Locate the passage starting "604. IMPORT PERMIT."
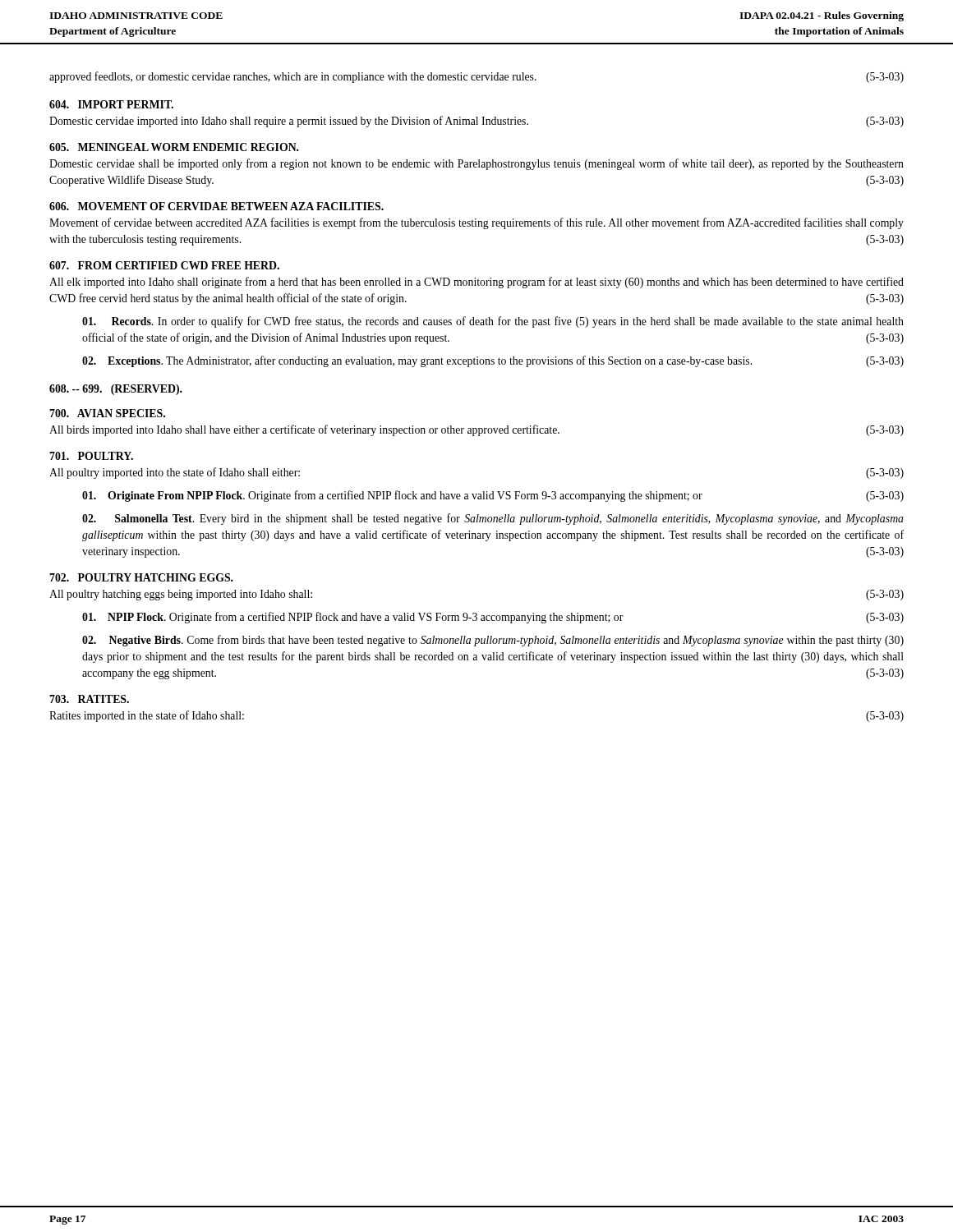The height and width of the screenshot is (1232, 953). [112, 105]
